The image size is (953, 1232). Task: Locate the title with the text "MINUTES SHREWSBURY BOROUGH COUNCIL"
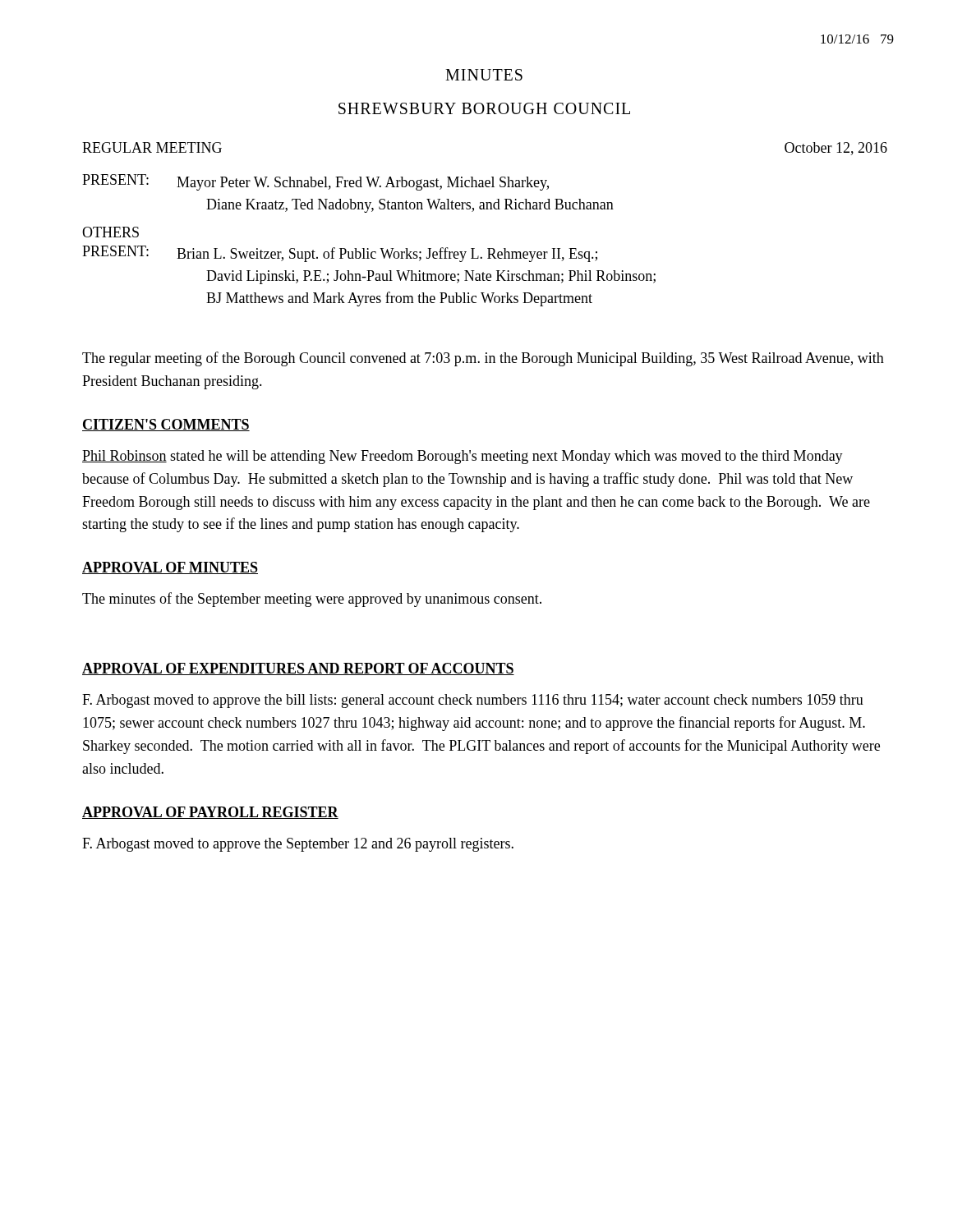click(485, 92)
